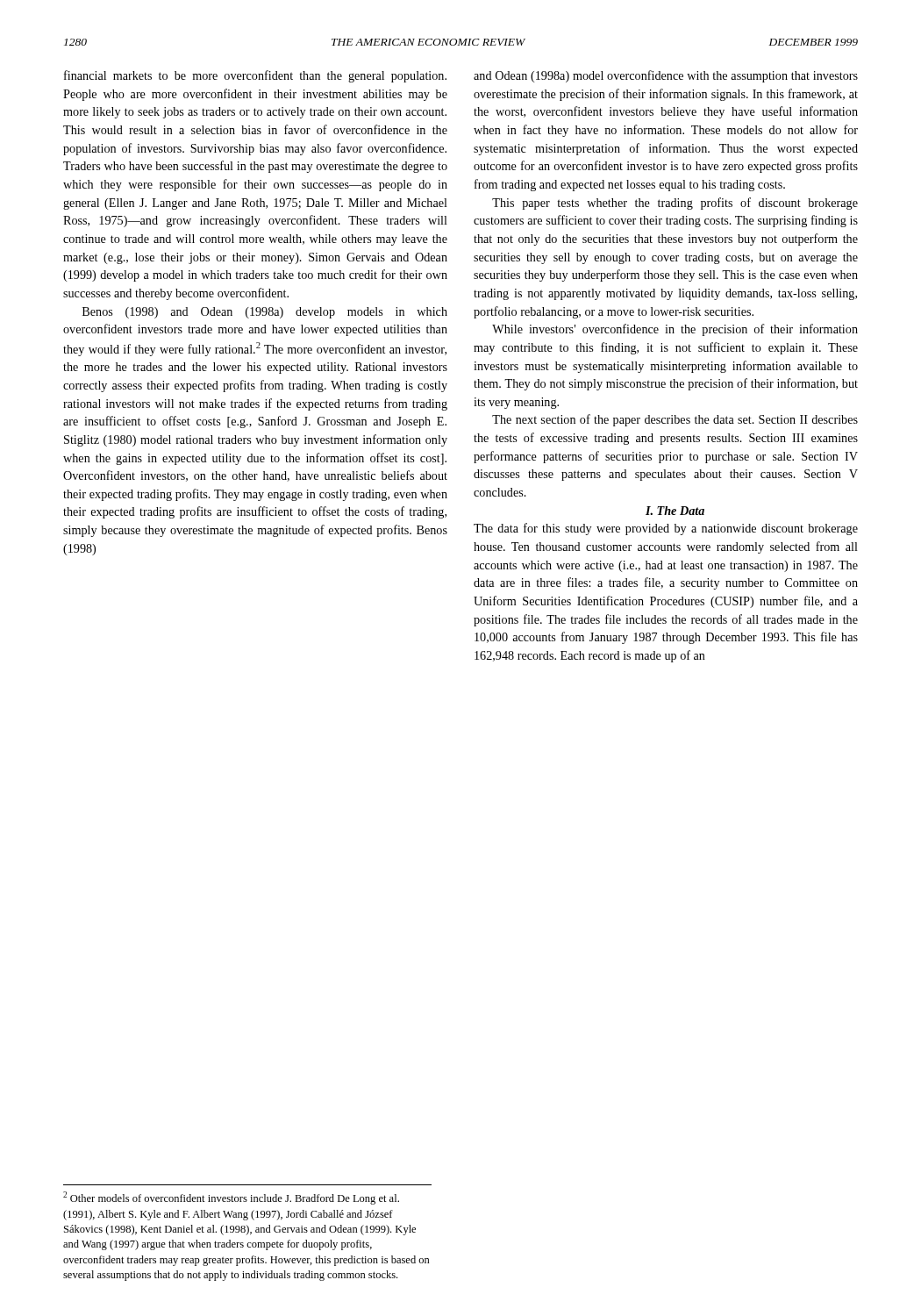The width and height of the screenshot is (921, 1316).
Task: Find the text block that reads "This paper tests whether the trading profits of"
Action: point(666,257)
